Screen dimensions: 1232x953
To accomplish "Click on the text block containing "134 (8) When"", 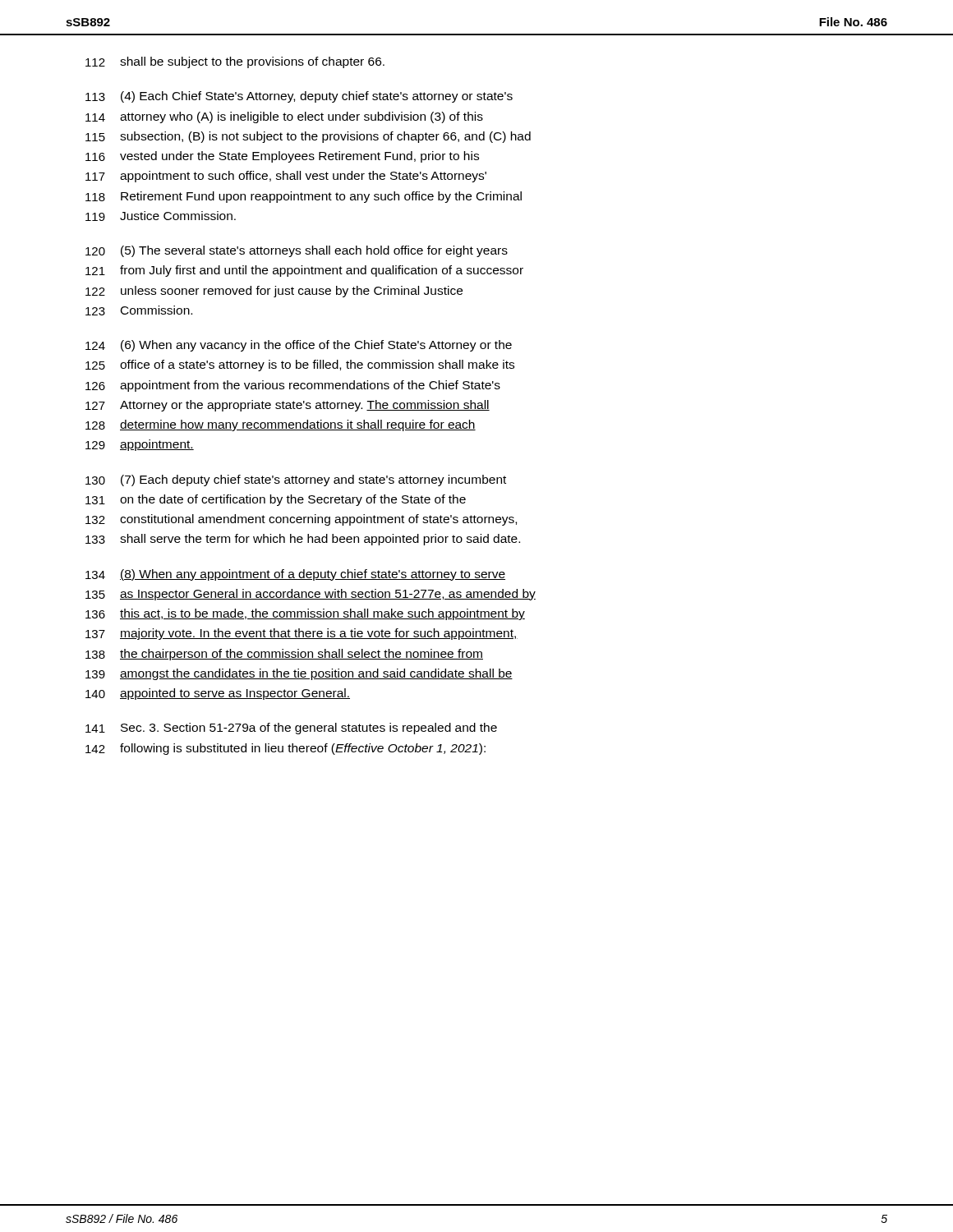I will pos(476,634).
